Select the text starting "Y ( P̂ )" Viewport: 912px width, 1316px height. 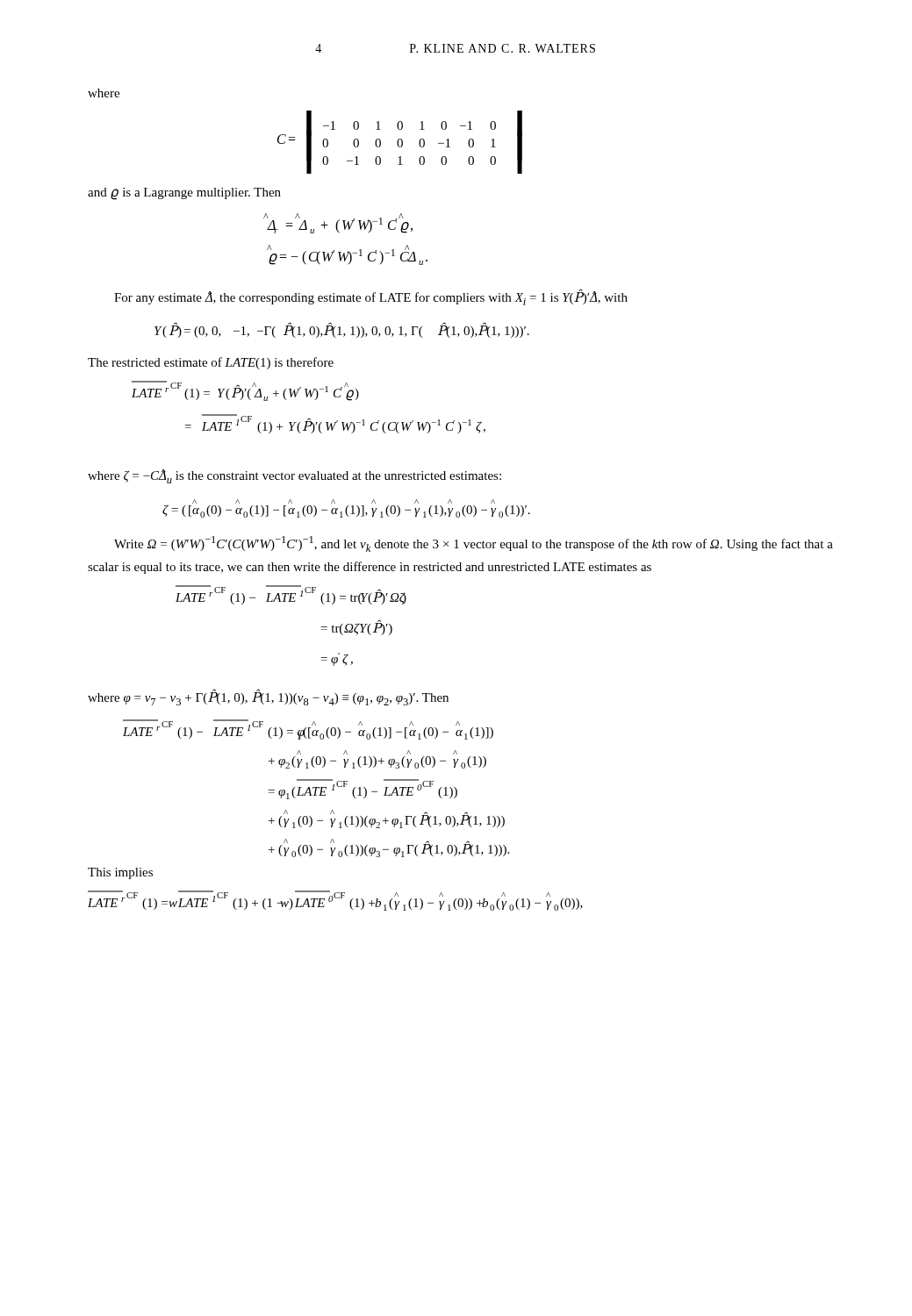(460, 330)
